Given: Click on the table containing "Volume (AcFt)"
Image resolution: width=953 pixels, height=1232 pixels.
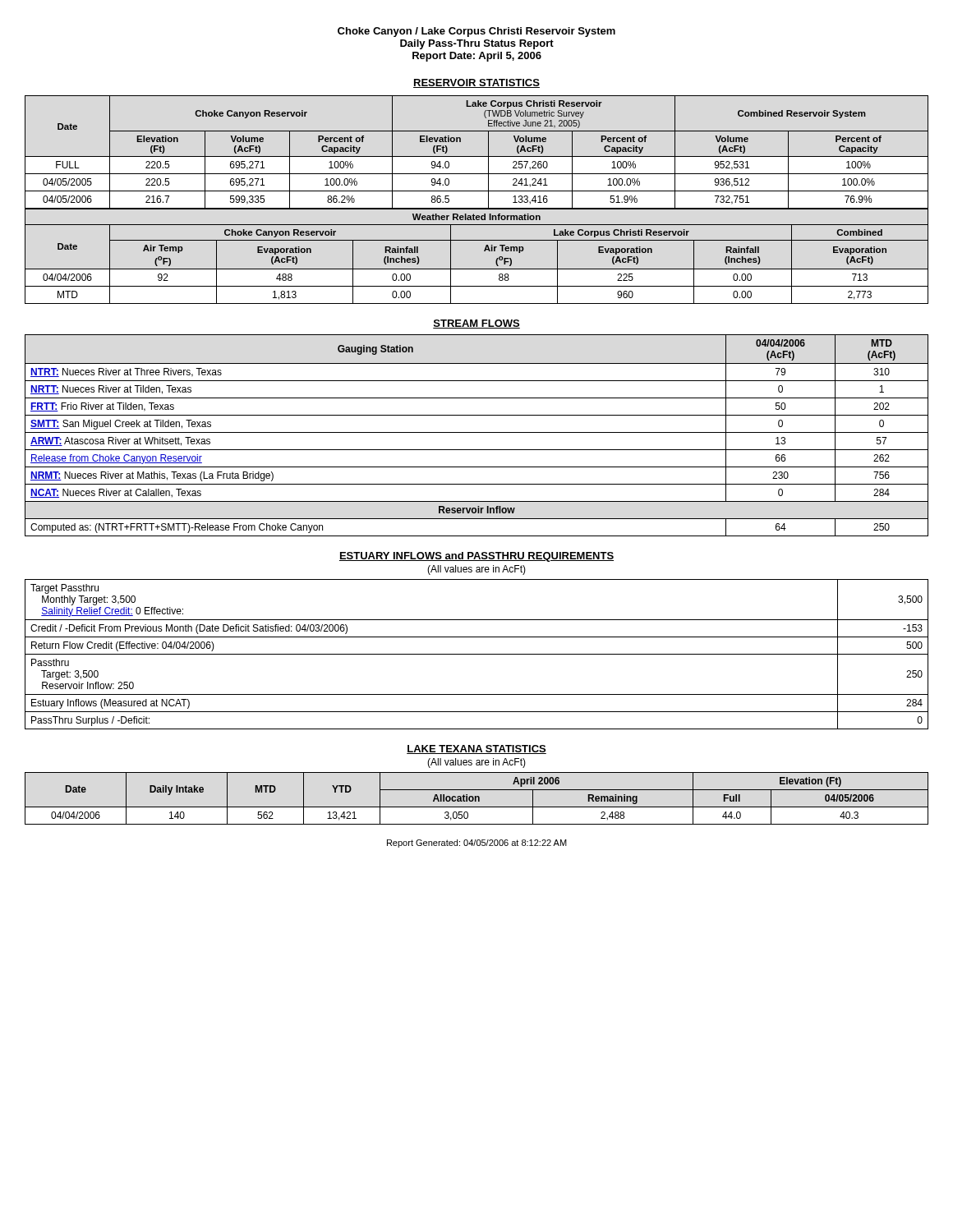Looking at the screenshot, I should (x=476, y=200).
